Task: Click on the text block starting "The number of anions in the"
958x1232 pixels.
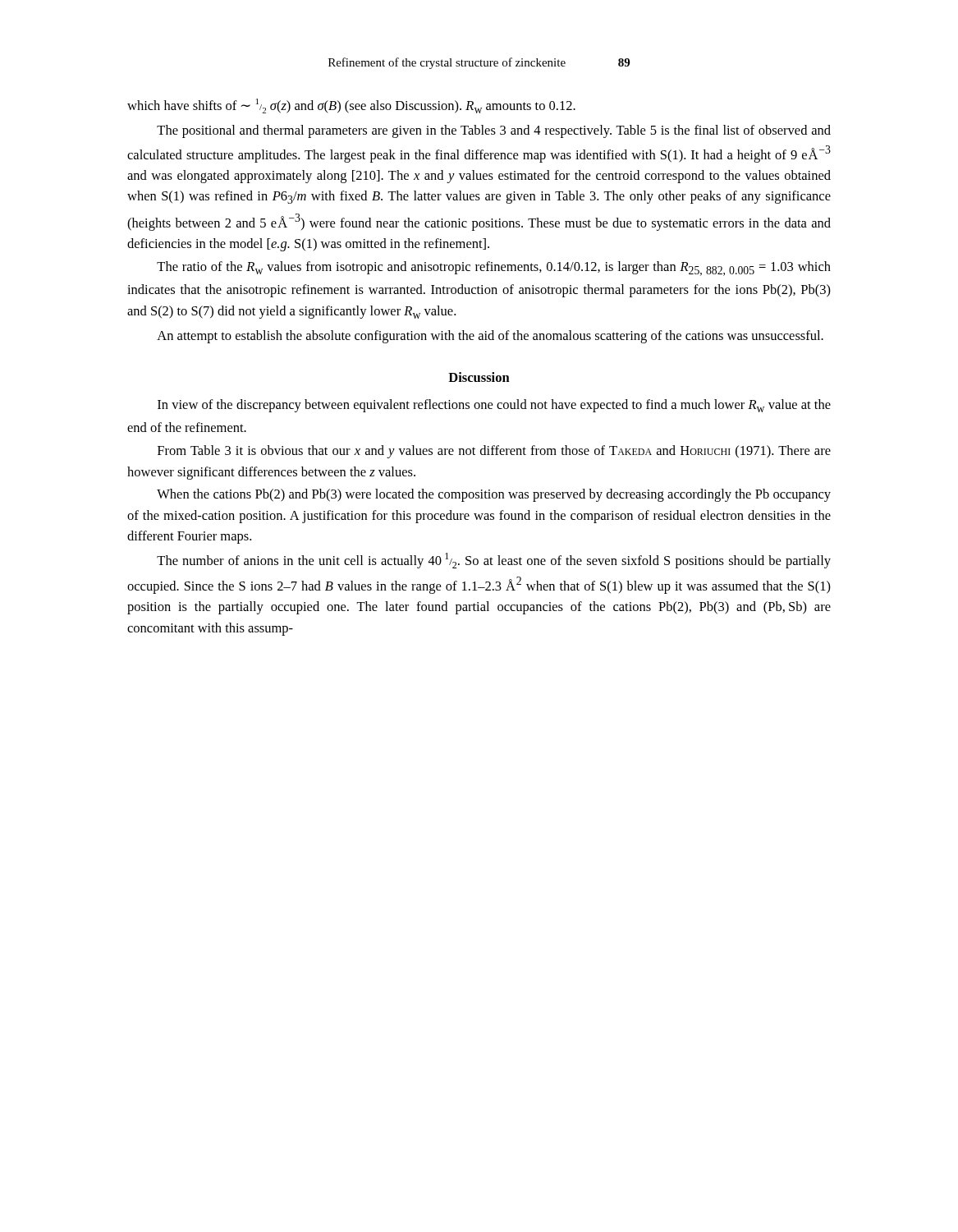Action: [479, 594]
